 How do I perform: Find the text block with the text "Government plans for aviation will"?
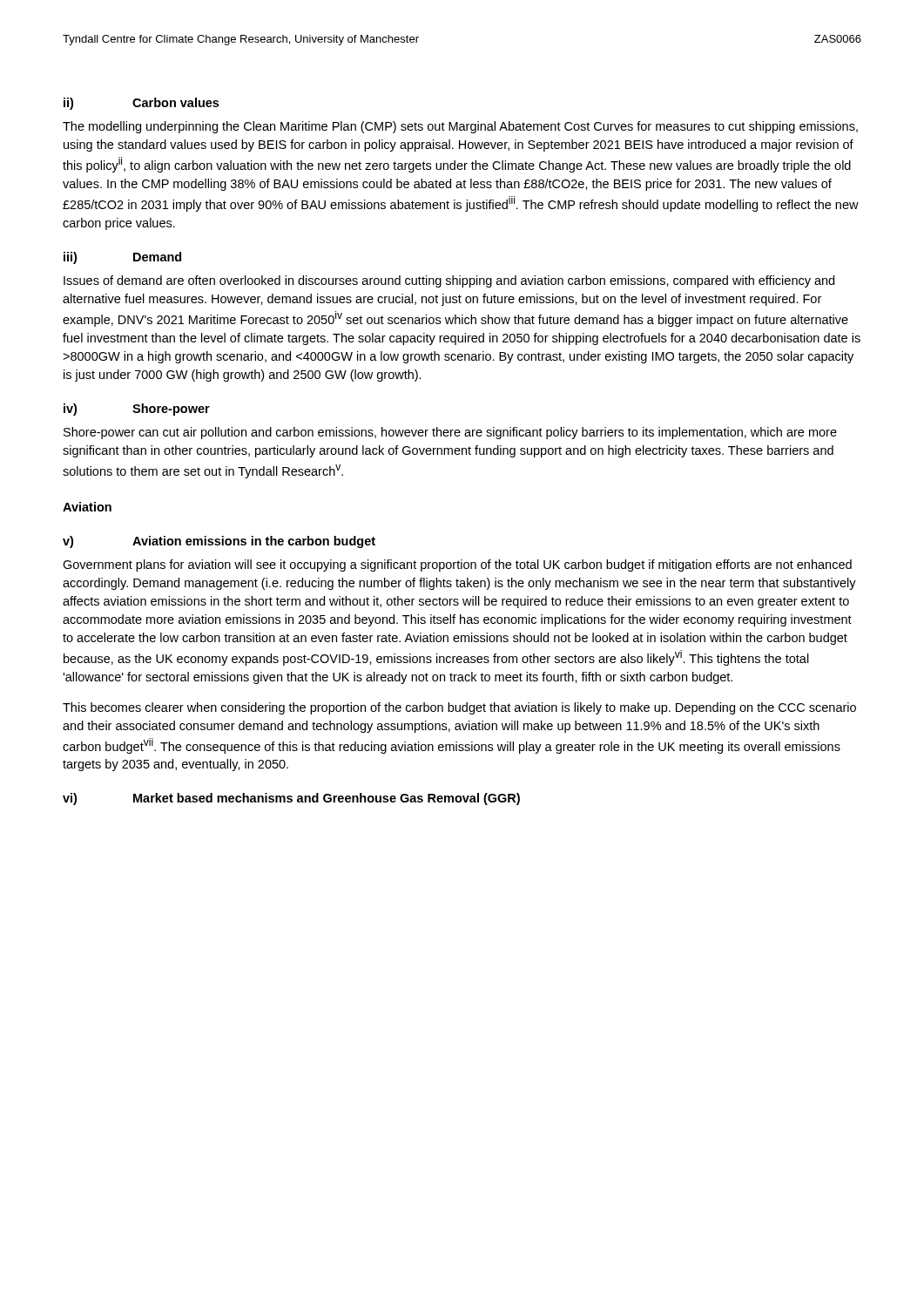pos(459,620)
